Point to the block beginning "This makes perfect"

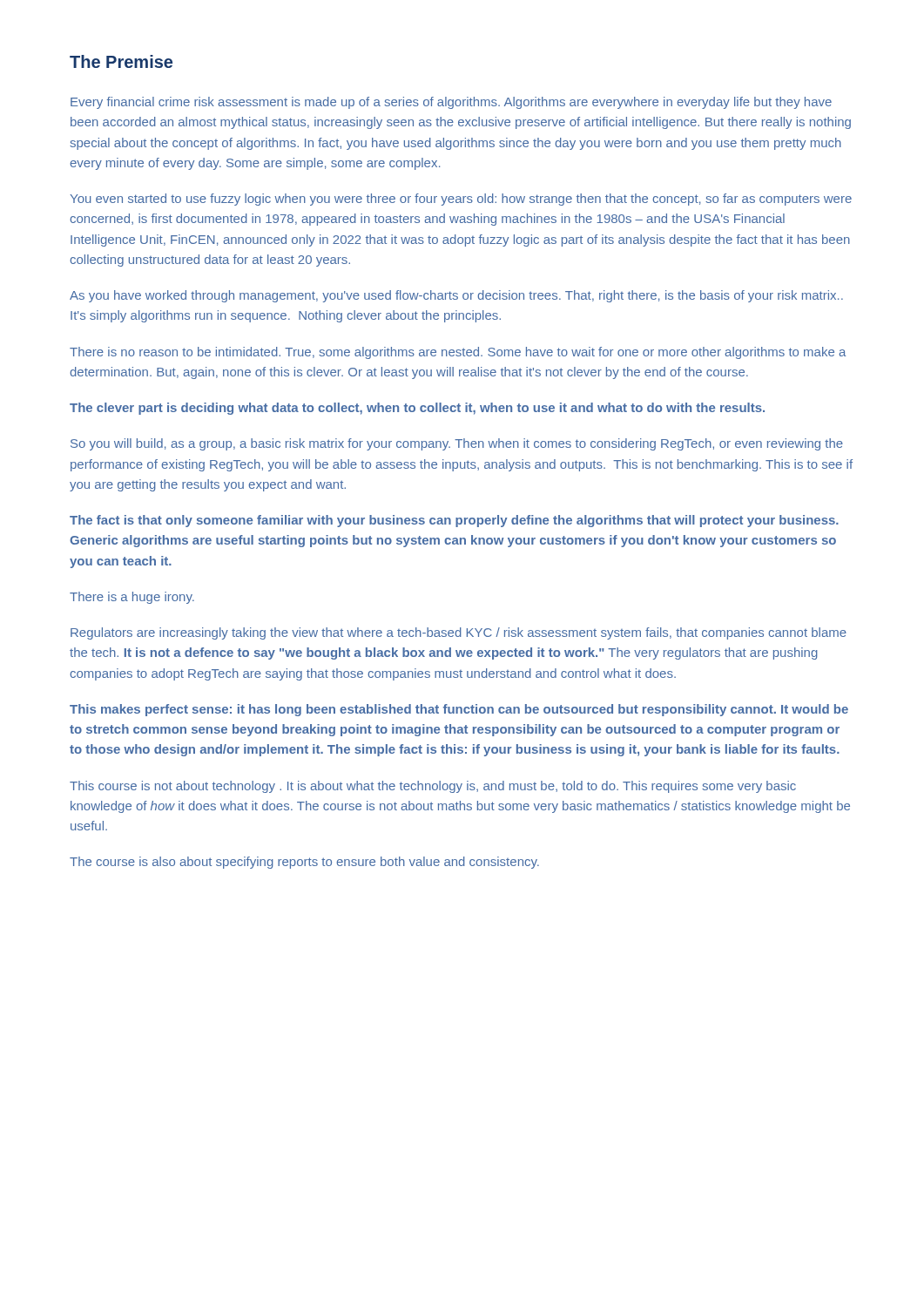(x=462, y=729)
